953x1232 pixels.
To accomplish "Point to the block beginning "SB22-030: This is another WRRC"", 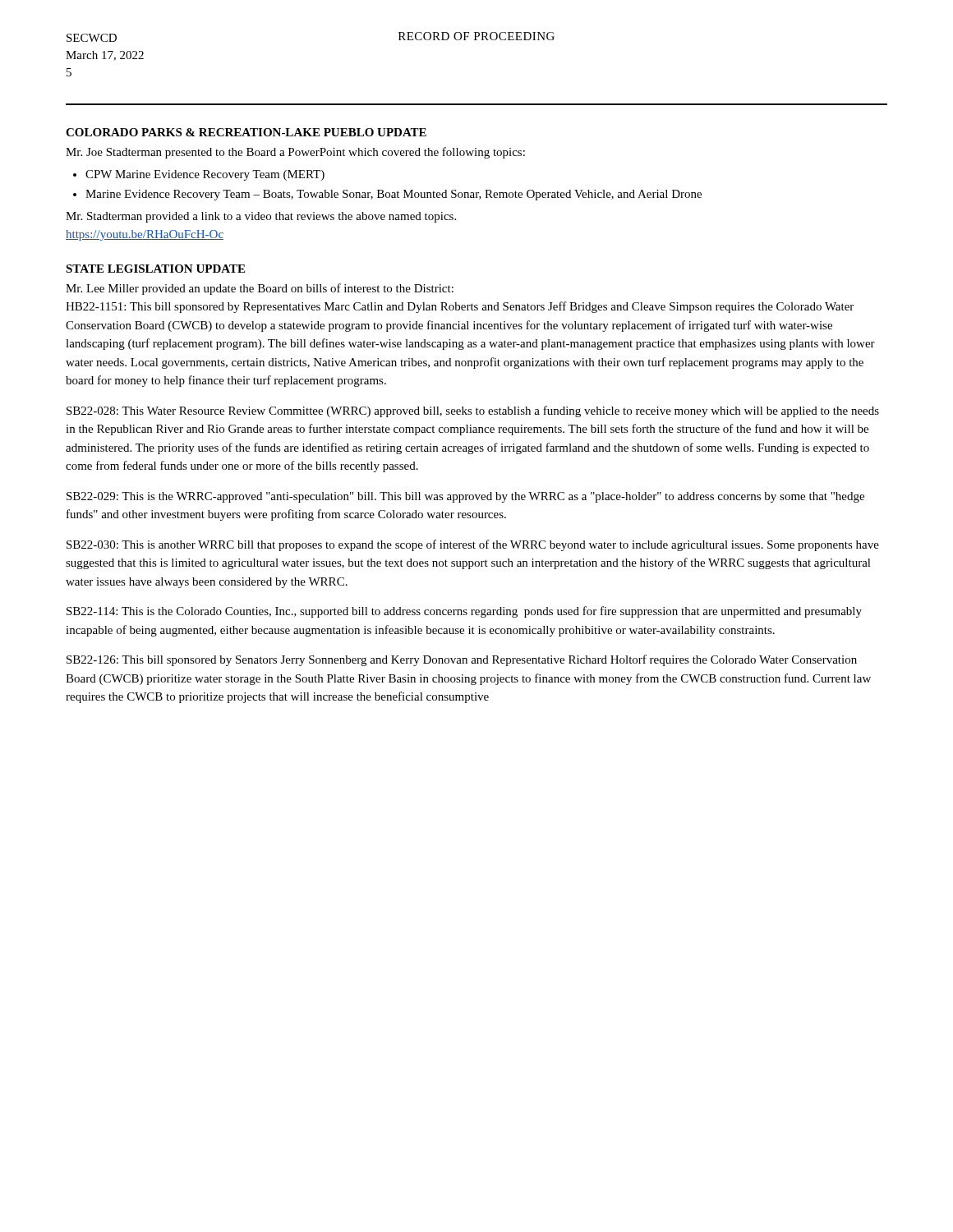I will tap(472, 563).
